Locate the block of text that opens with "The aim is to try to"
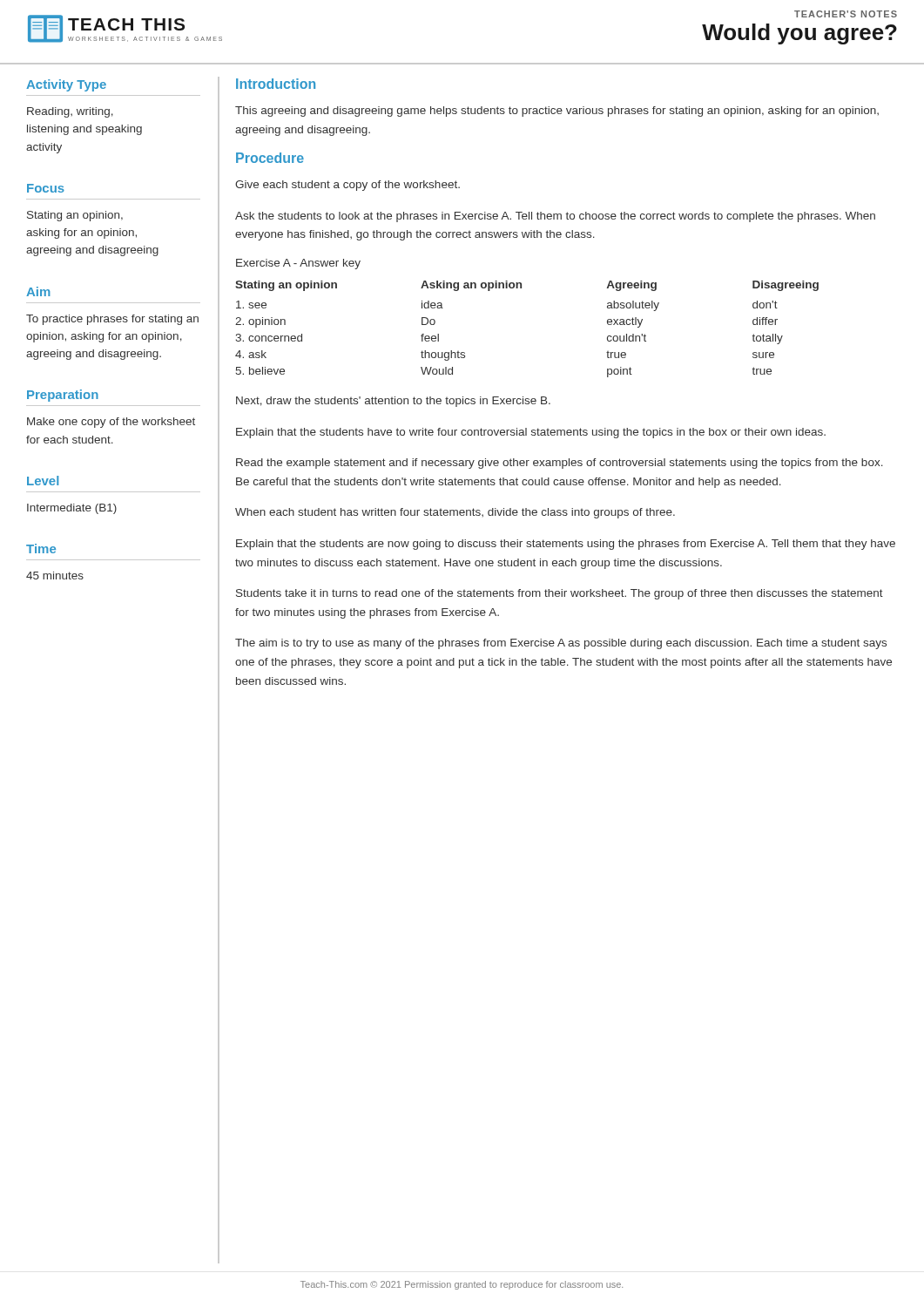Screen dimensions: 1307x924 click(x=564, y=662)
